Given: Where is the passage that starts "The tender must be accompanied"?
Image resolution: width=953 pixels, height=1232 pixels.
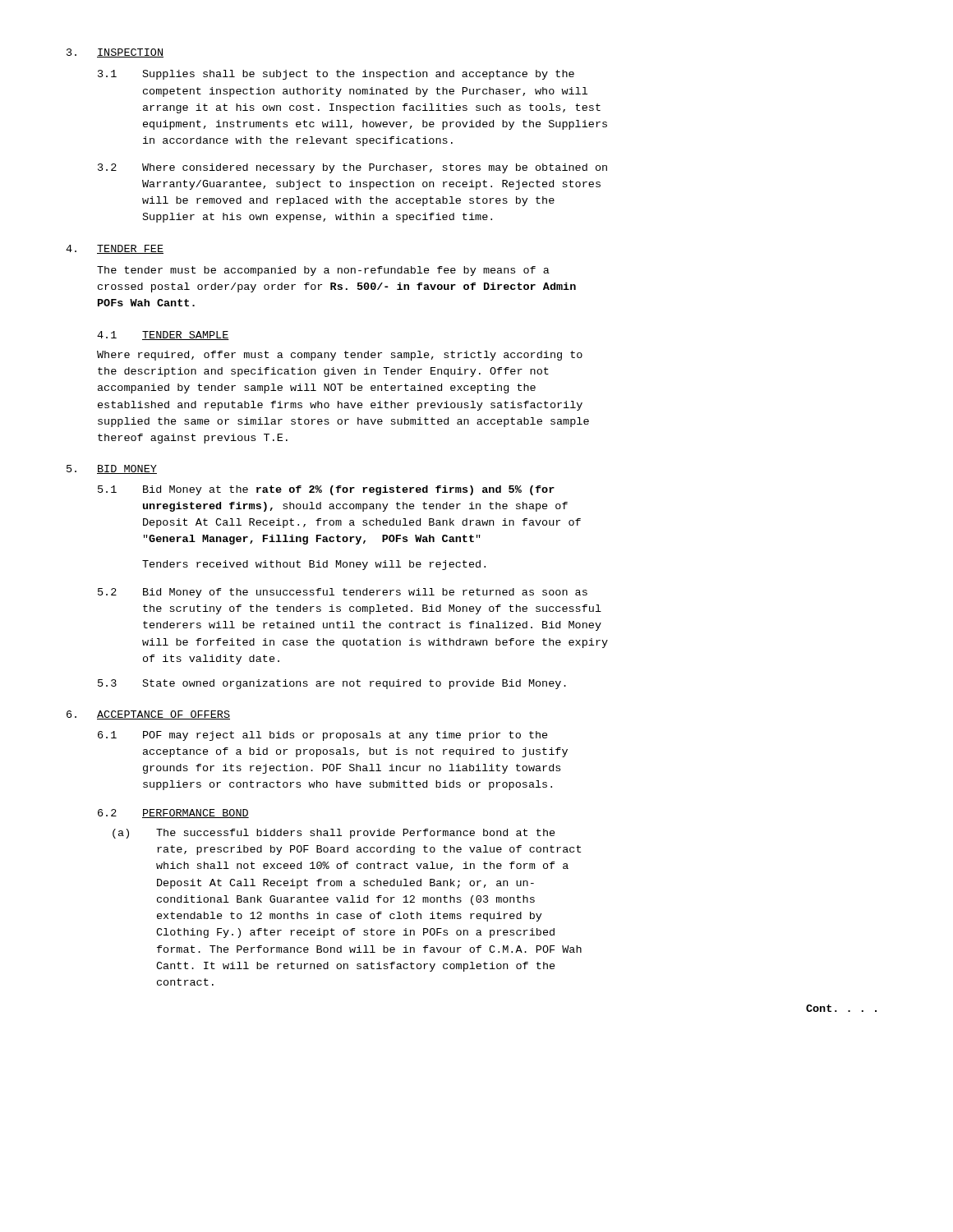Looking at the screenshot, I should 337,287.
